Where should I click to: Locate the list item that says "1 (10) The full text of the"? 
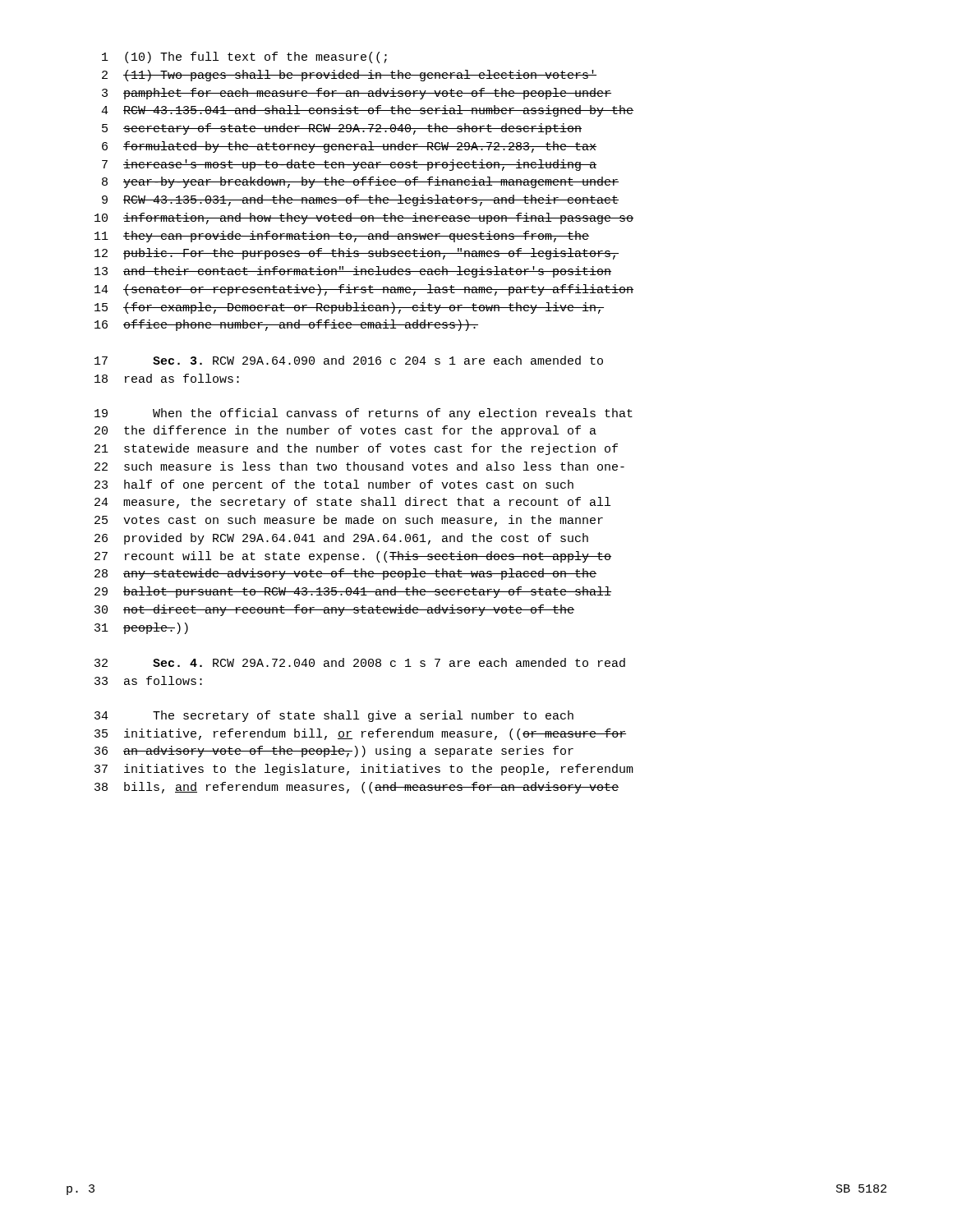[244, 57]
